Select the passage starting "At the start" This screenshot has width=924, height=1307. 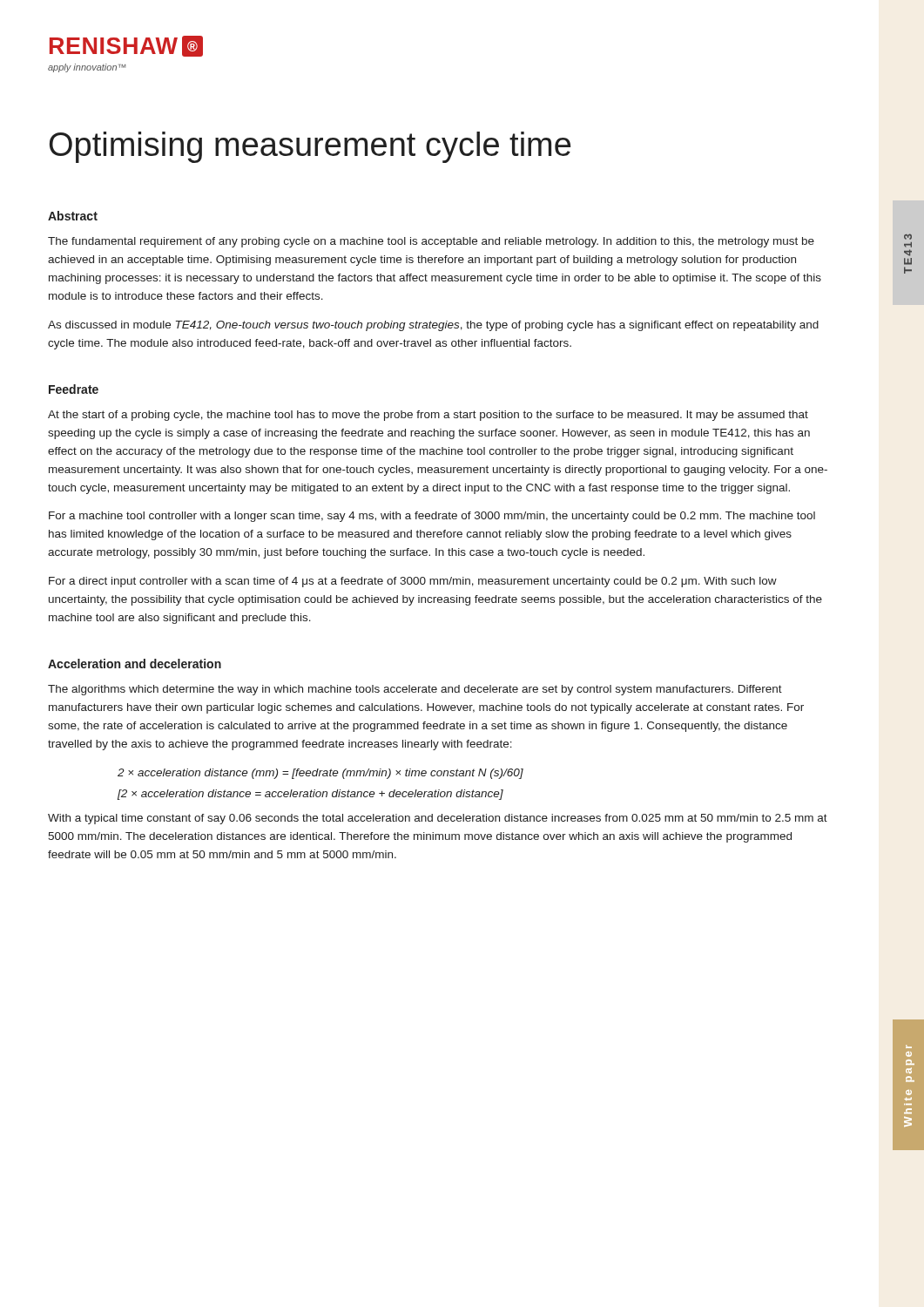[438, 451]
